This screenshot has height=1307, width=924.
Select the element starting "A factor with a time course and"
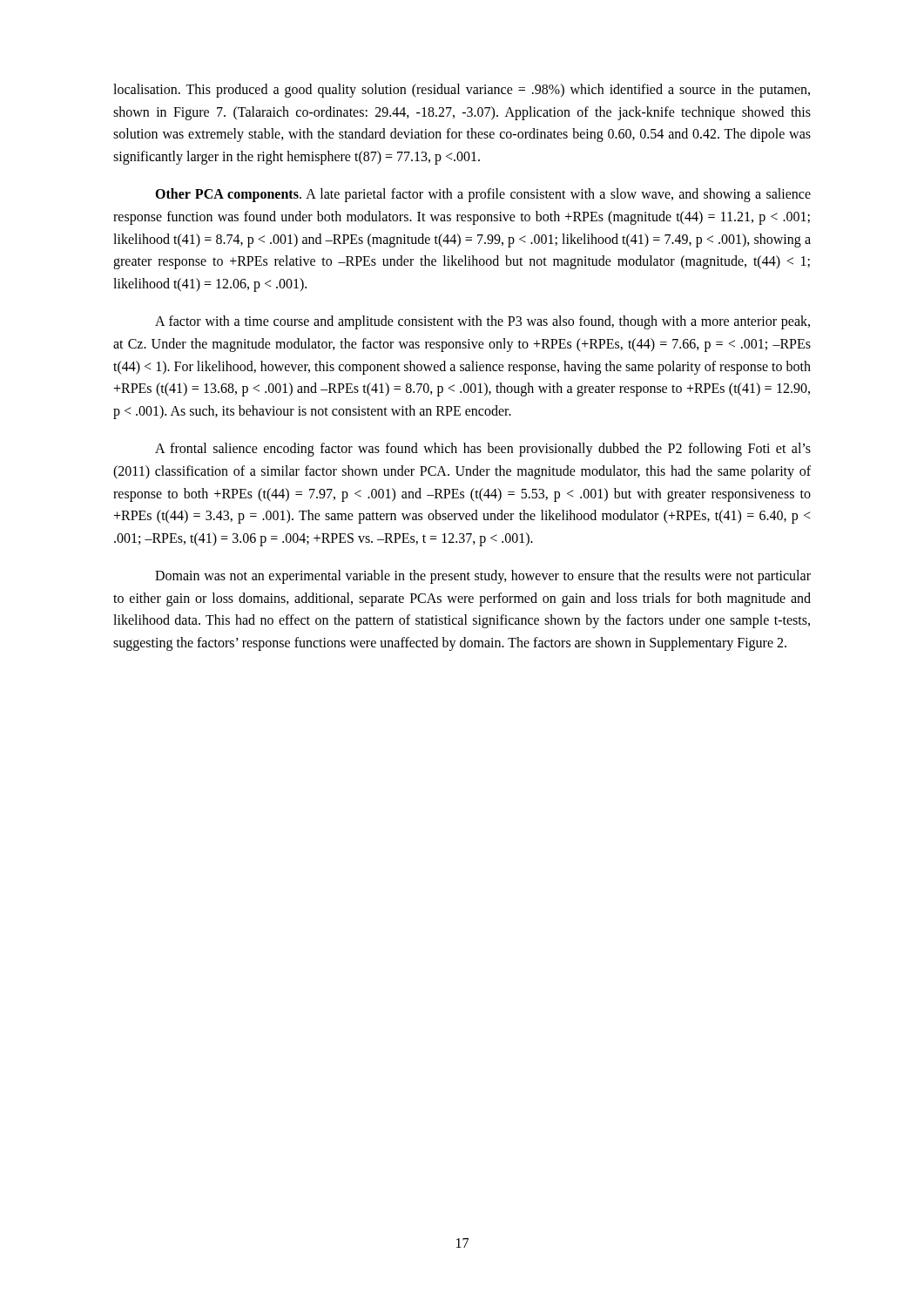[x=462, y=366]
